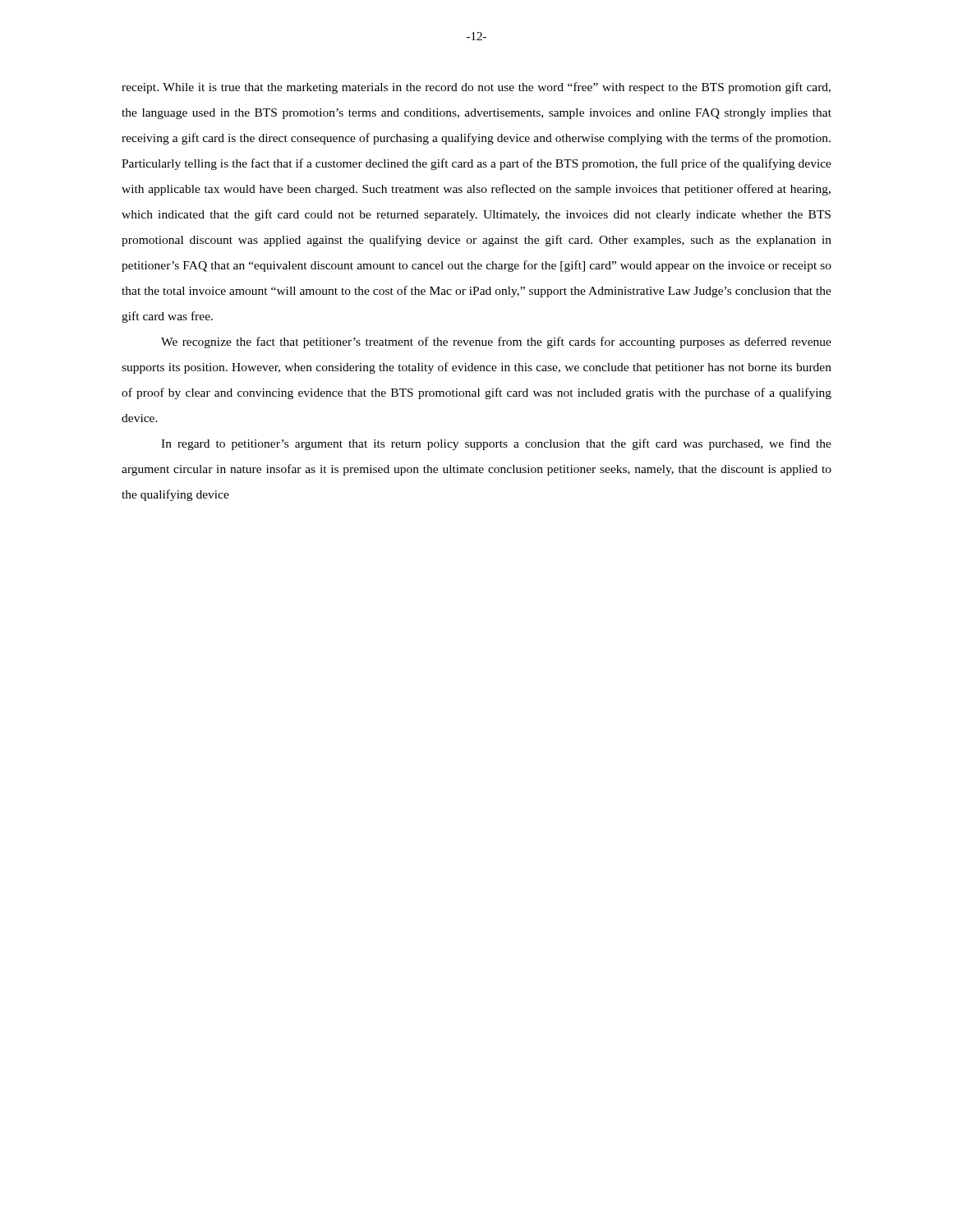Locate the block of text that opens with "We recognize the fact that petitioner’s treatment of"
Viewport: 953px width, 1232px height.
(476, 379)
